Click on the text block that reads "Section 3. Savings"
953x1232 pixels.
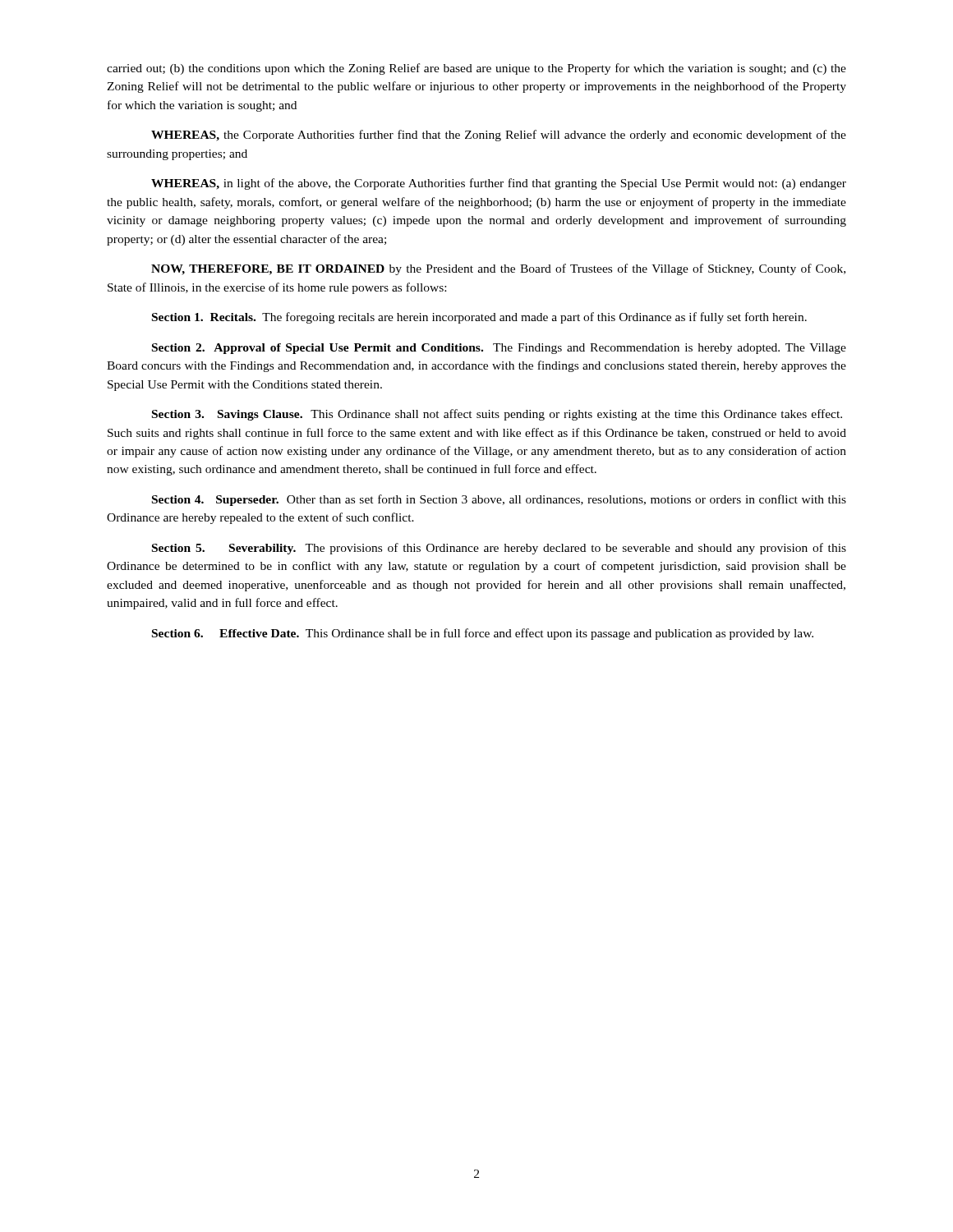476,441
